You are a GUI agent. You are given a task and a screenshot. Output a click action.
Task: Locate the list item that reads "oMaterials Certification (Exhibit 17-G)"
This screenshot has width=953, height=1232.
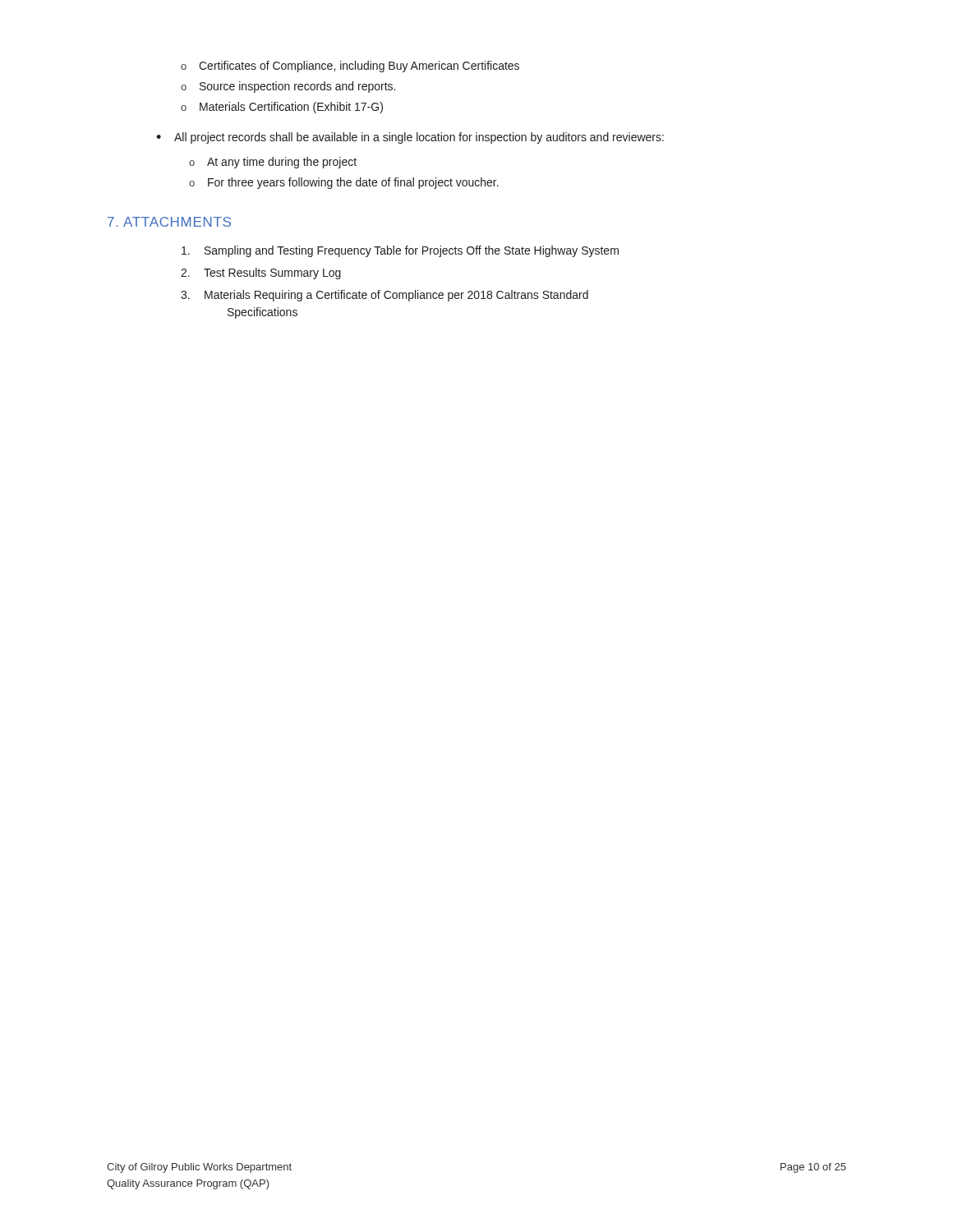pyautogui.click(x=282, y=108)
